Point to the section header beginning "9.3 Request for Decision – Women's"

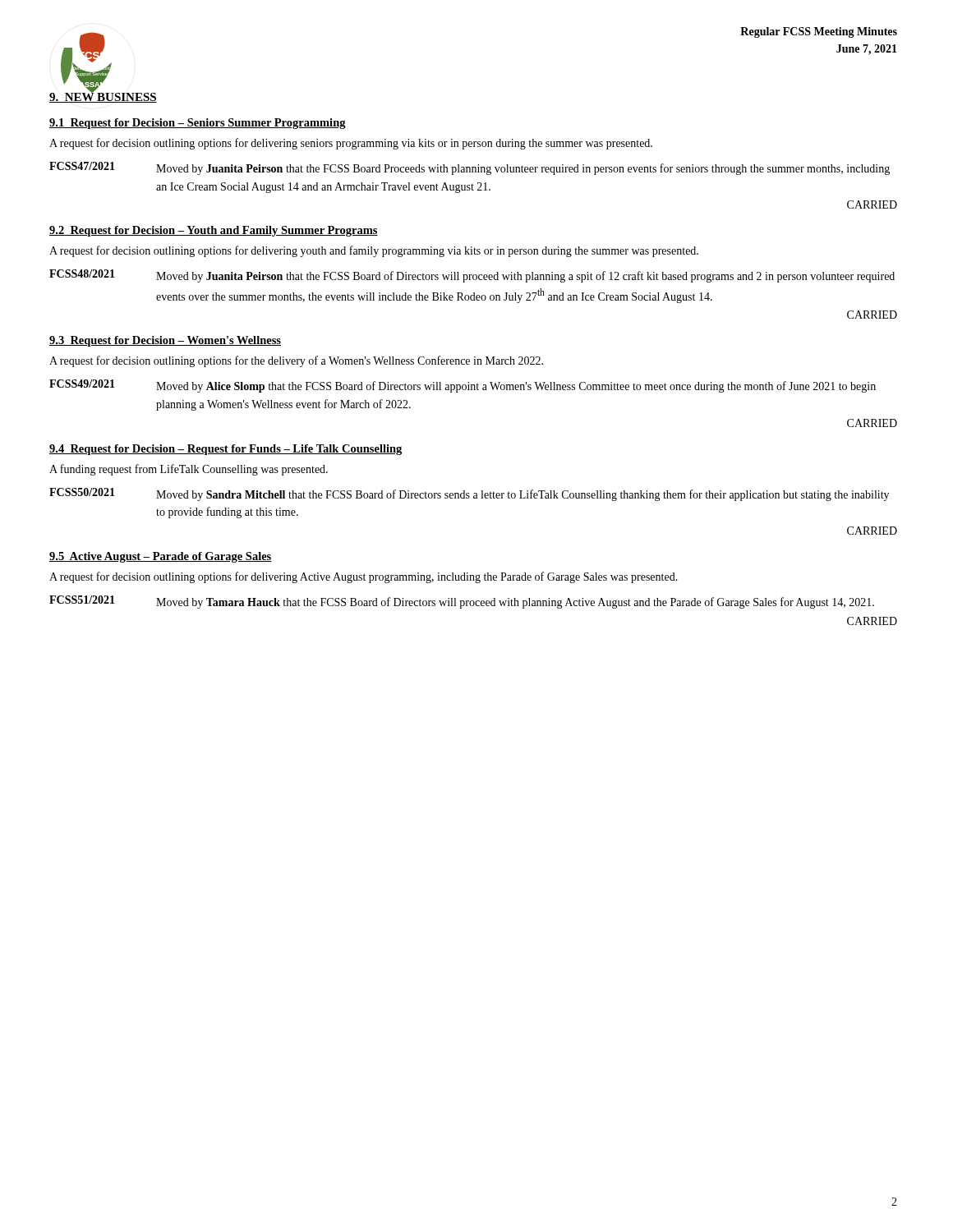[x=165, y=340]
